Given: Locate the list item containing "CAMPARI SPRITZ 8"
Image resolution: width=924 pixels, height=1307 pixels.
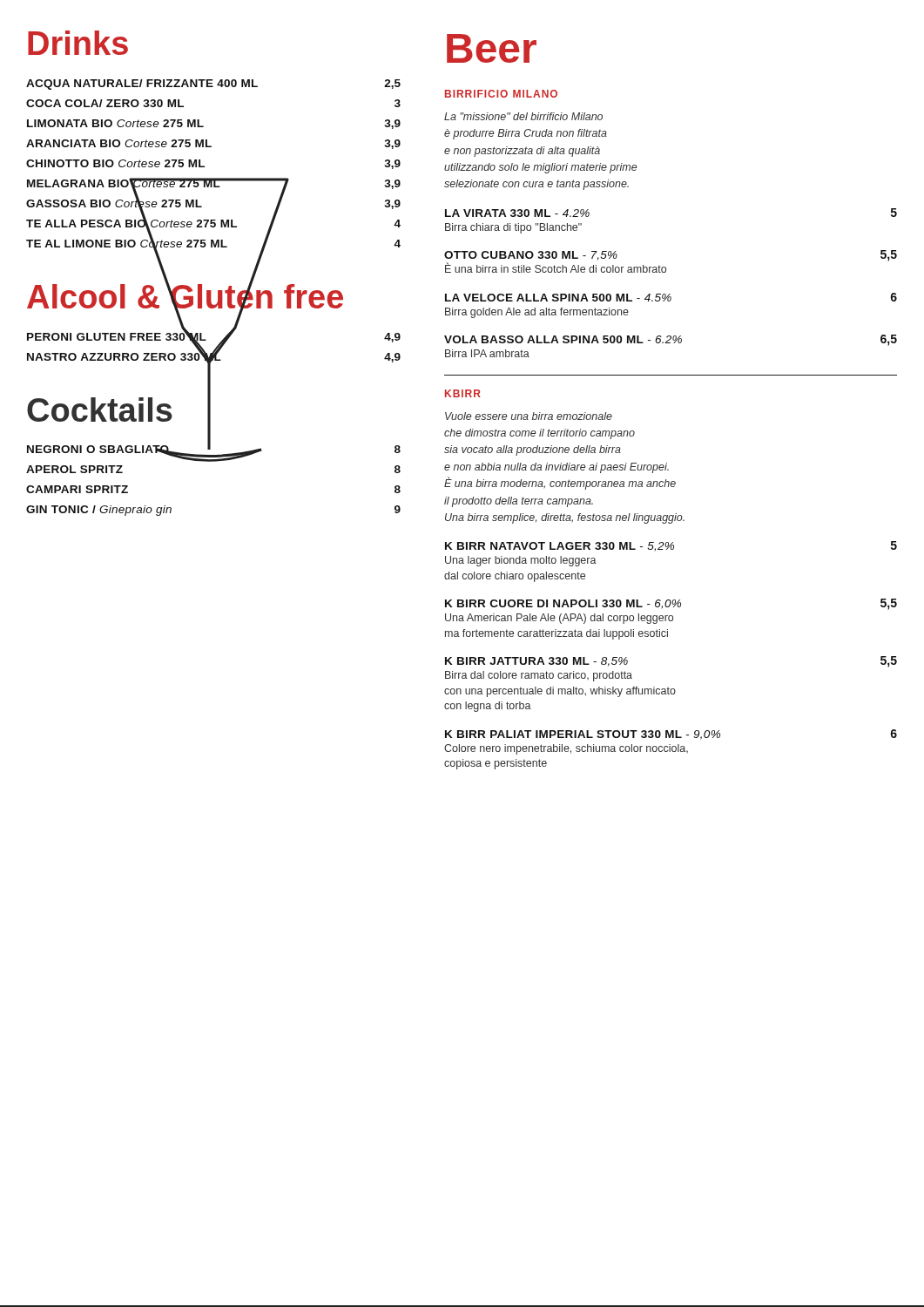Looking at the screenshot, I should pyautogui.click(x=80, y=489).
